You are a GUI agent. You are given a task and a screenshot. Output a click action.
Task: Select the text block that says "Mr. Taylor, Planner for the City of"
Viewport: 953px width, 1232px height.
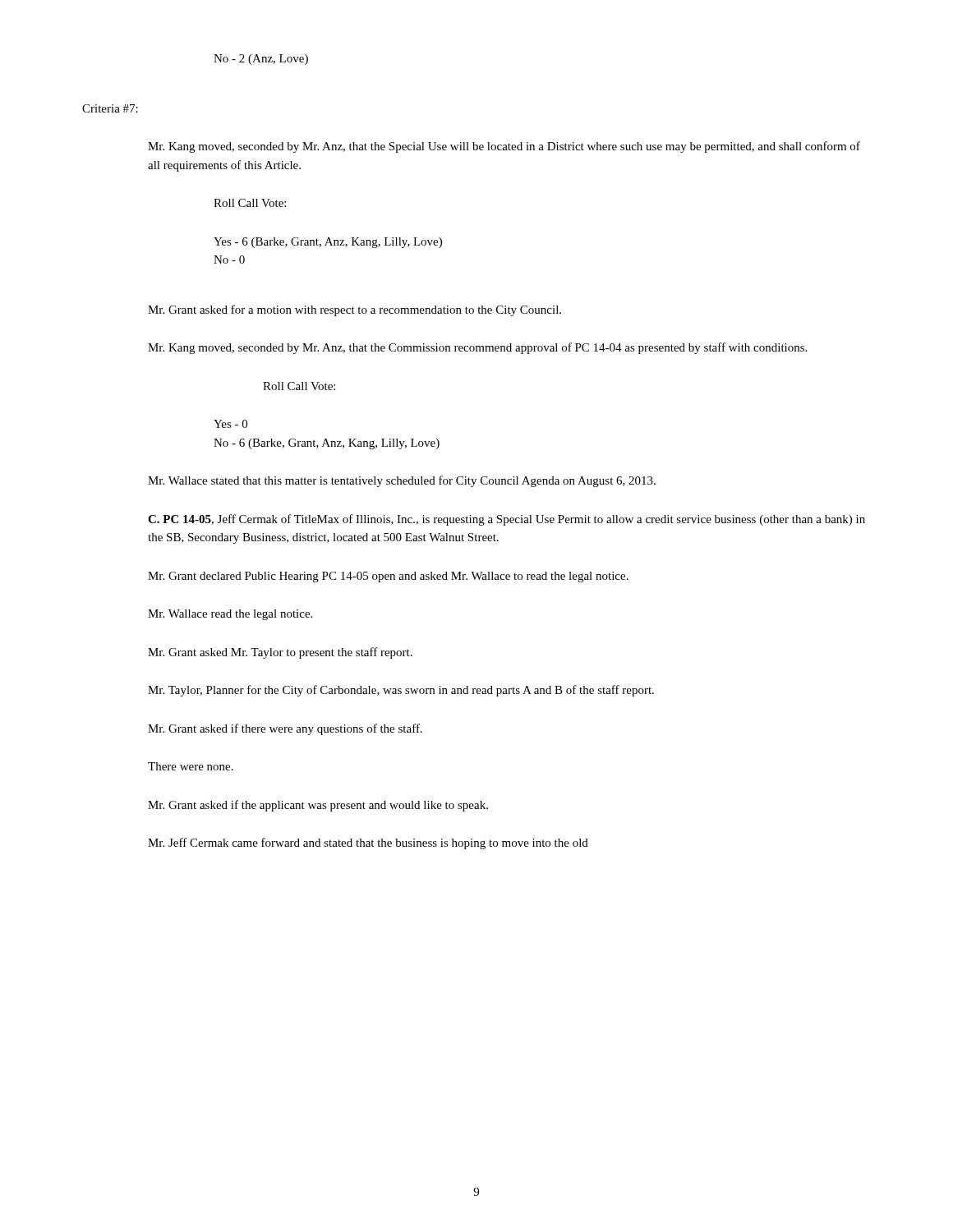(x=509, y=690)
